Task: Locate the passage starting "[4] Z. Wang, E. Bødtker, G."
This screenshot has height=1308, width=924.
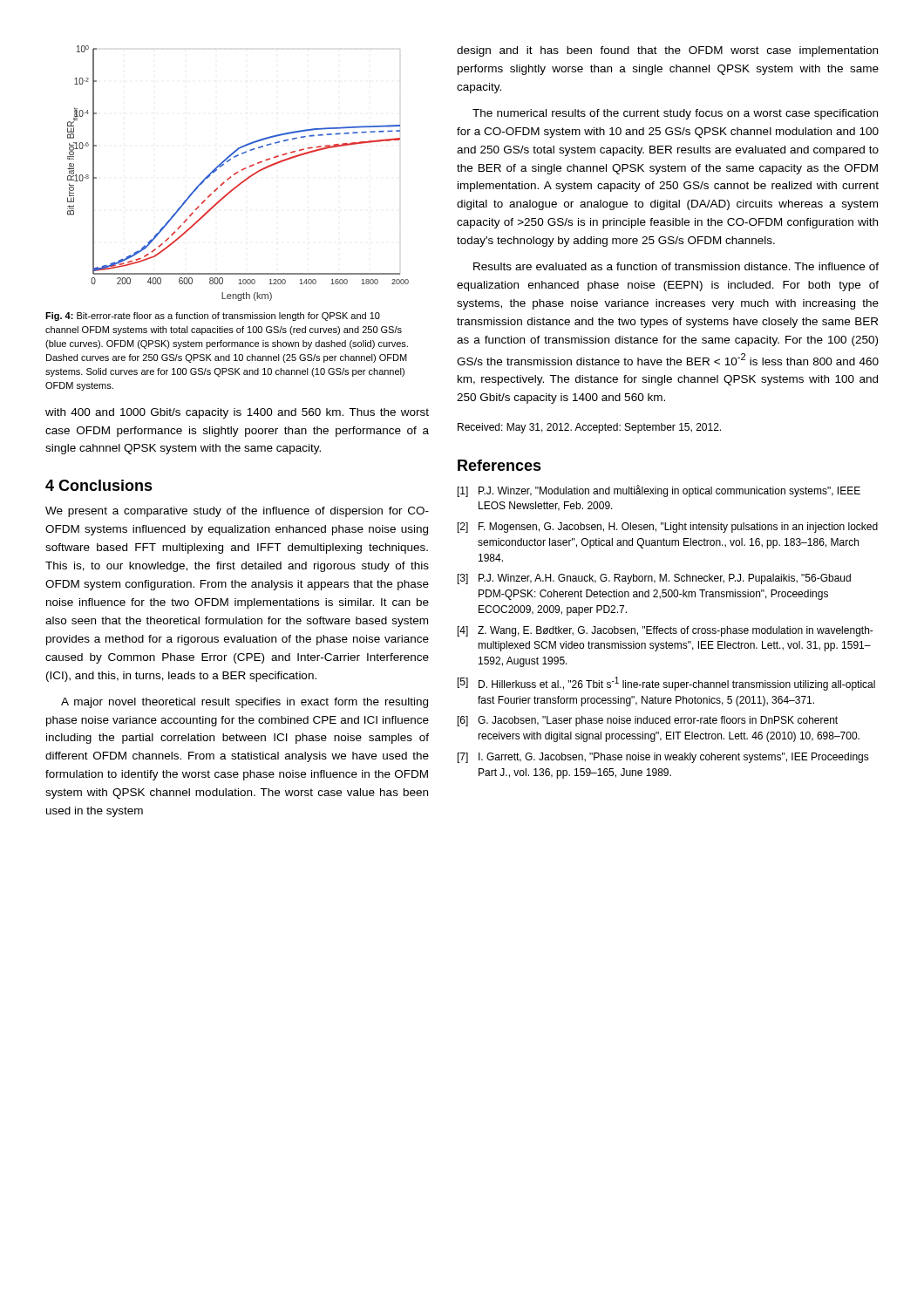Action: 668,646
